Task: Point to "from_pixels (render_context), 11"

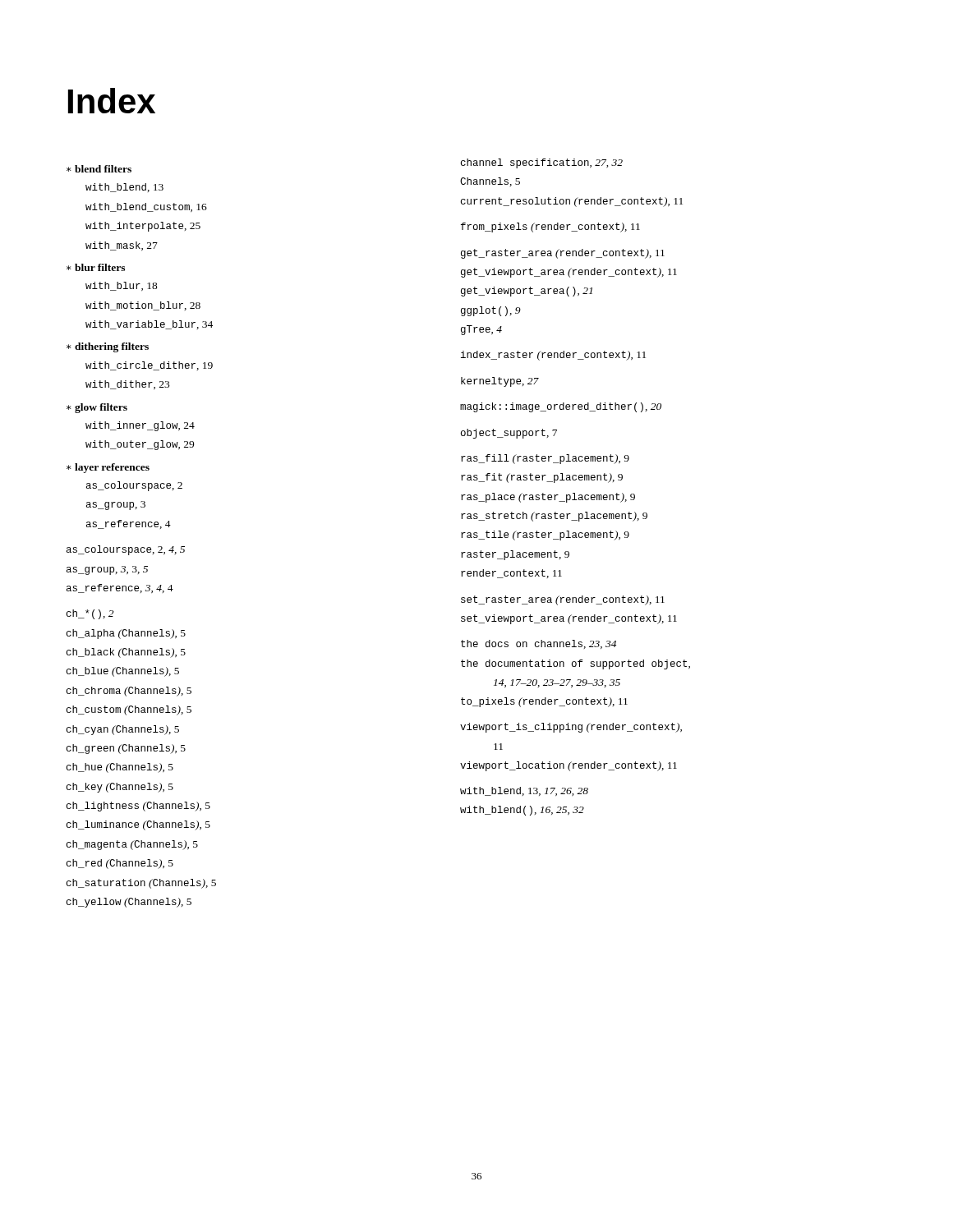Action: click(x=550, y=227)
